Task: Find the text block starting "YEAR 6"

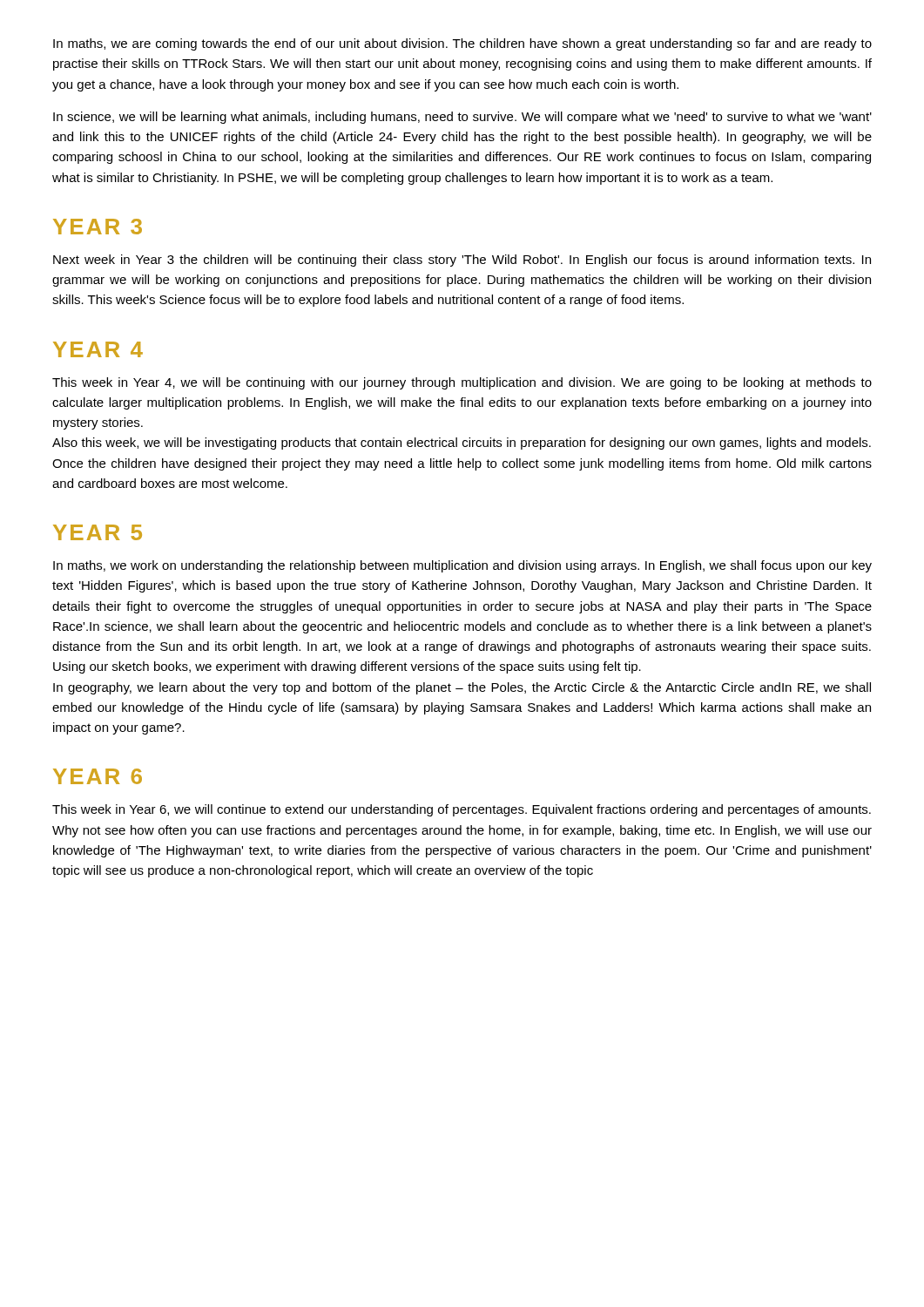Action: point(98,777)
